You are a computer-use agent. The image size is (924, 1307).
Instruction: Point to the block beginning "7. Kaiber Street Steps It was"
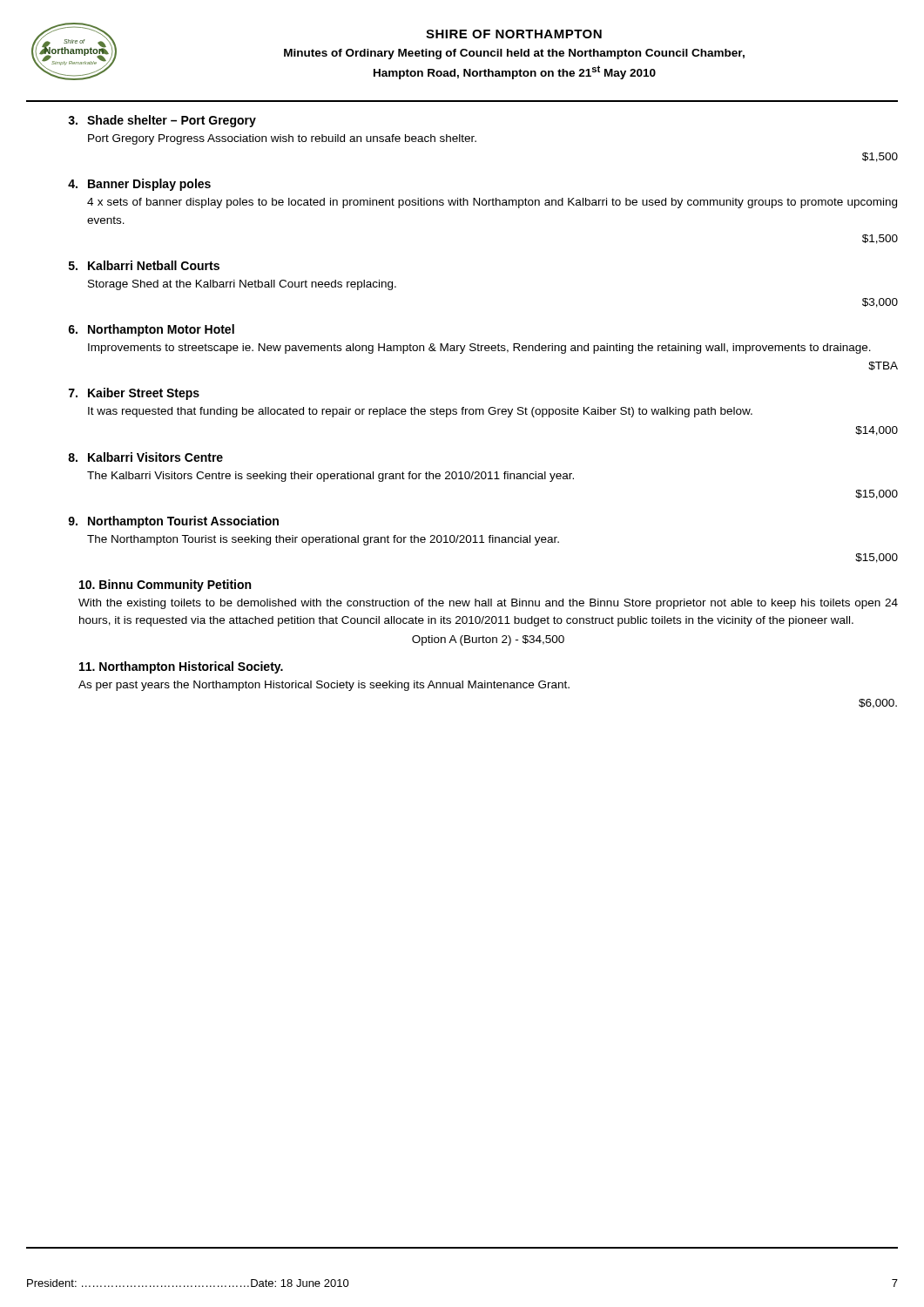click(x=462, y=414)
